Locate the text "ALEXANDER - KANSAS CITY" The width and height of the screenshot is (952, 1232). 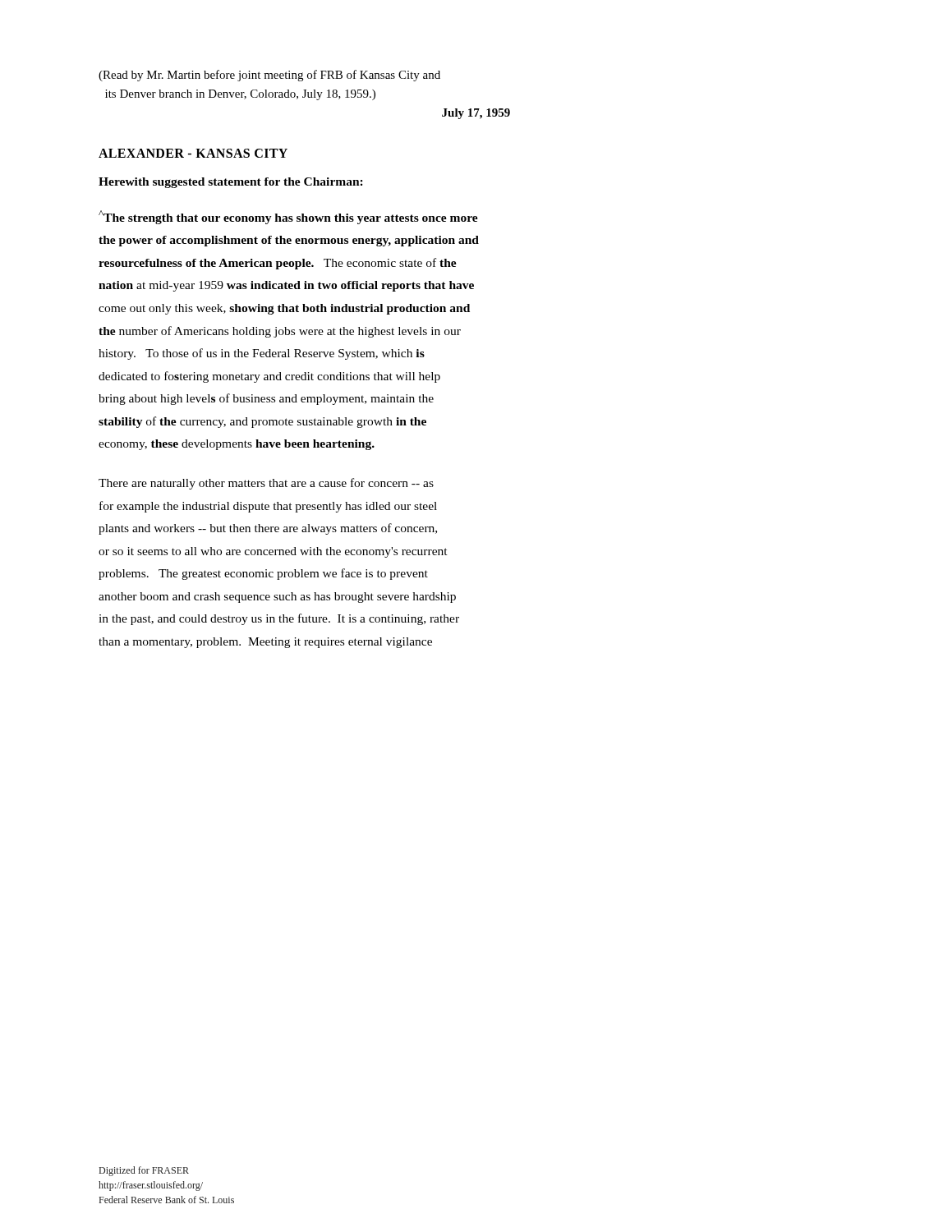click(x=193, y=153)
